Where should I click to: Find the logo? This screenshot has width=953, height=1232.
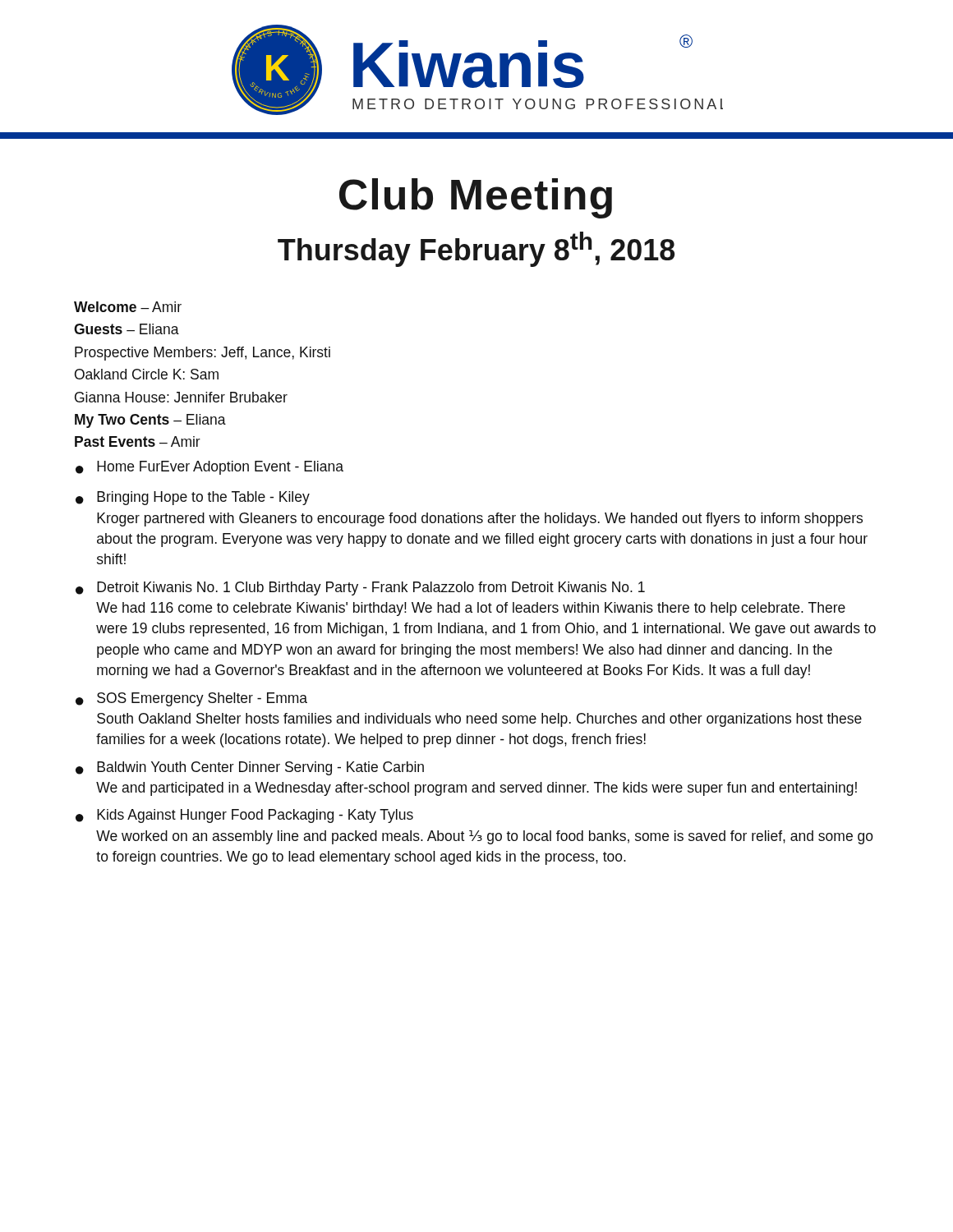(476, 66)
